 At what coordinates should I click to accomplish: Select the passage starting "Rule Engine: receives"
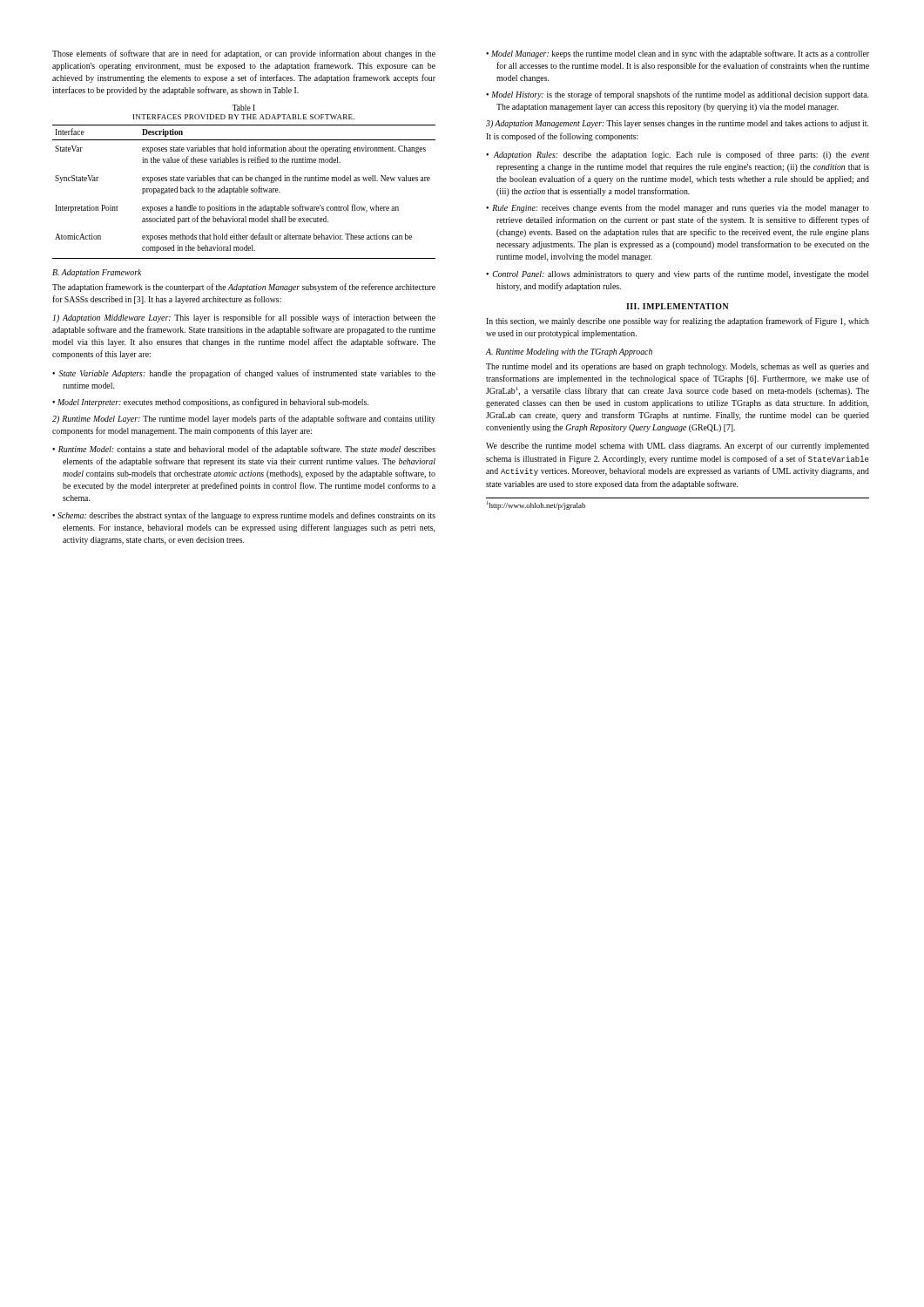point(681,232)
